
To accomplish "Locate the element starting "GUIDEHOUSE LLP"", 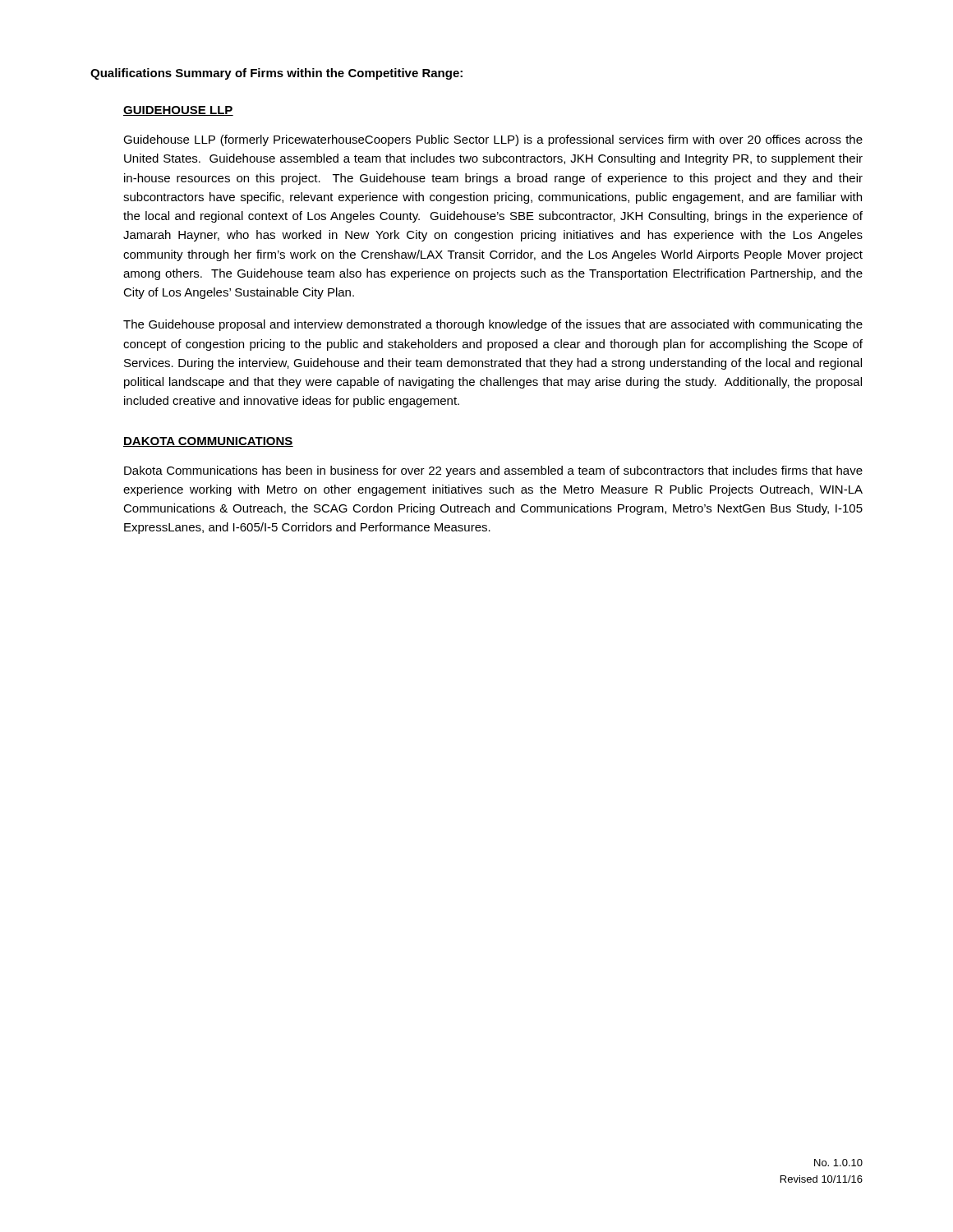I will (x=178, y=110).
